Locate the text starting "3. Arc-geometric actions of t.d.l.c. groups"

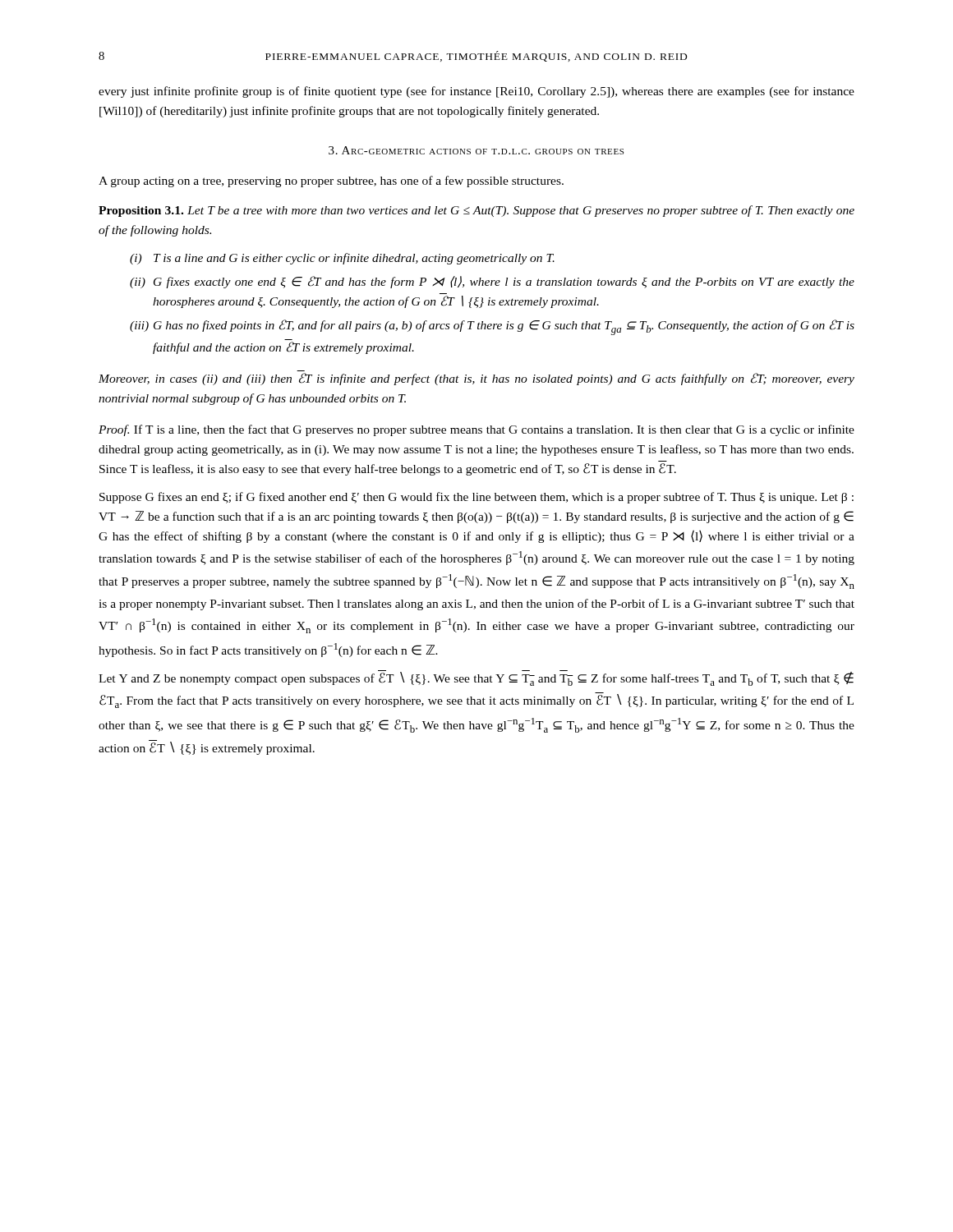(x=476, y=150)
